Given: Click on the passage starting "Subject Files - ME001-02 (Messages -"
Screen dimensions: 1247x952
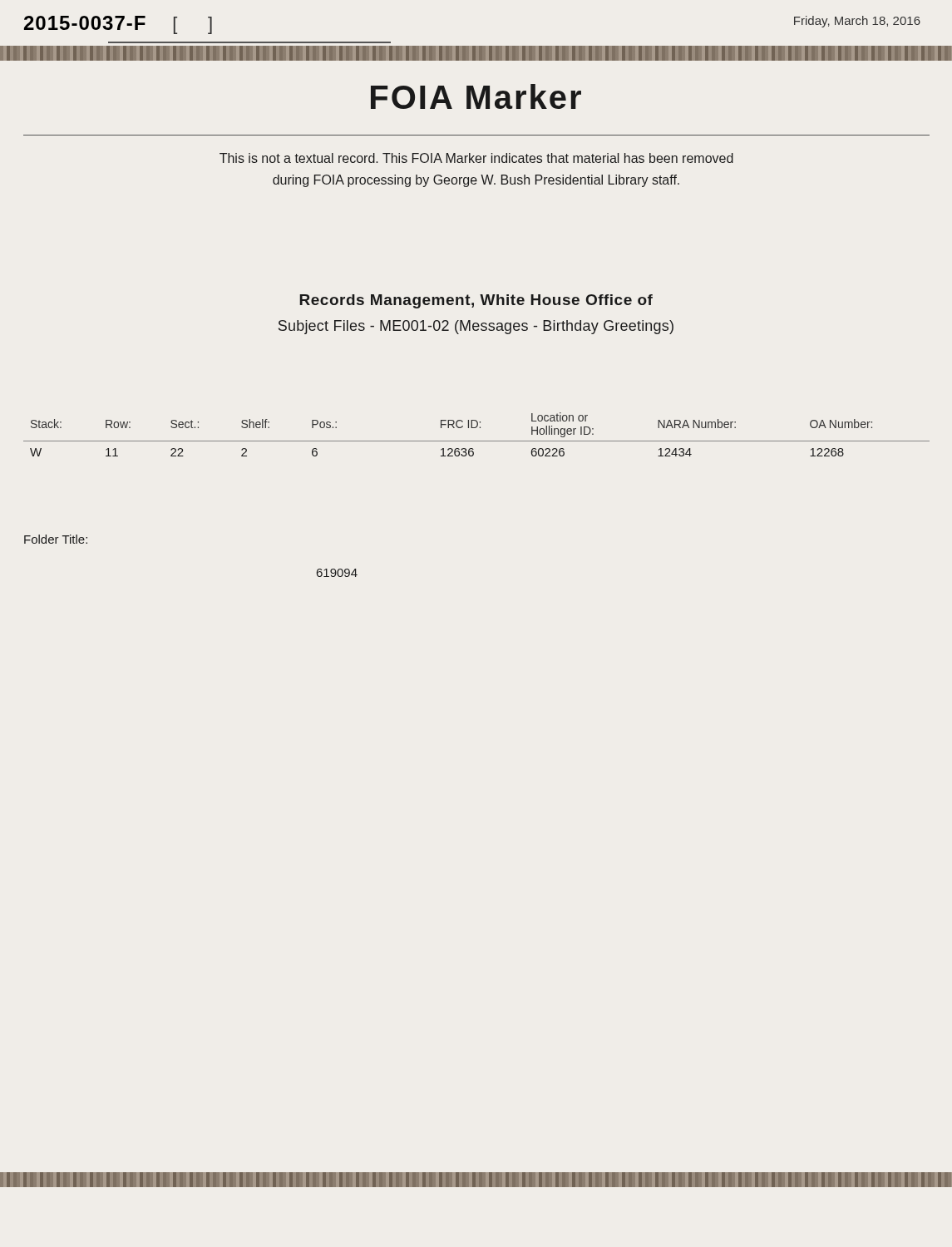Looking at the screenshot, I should [476, 326].
